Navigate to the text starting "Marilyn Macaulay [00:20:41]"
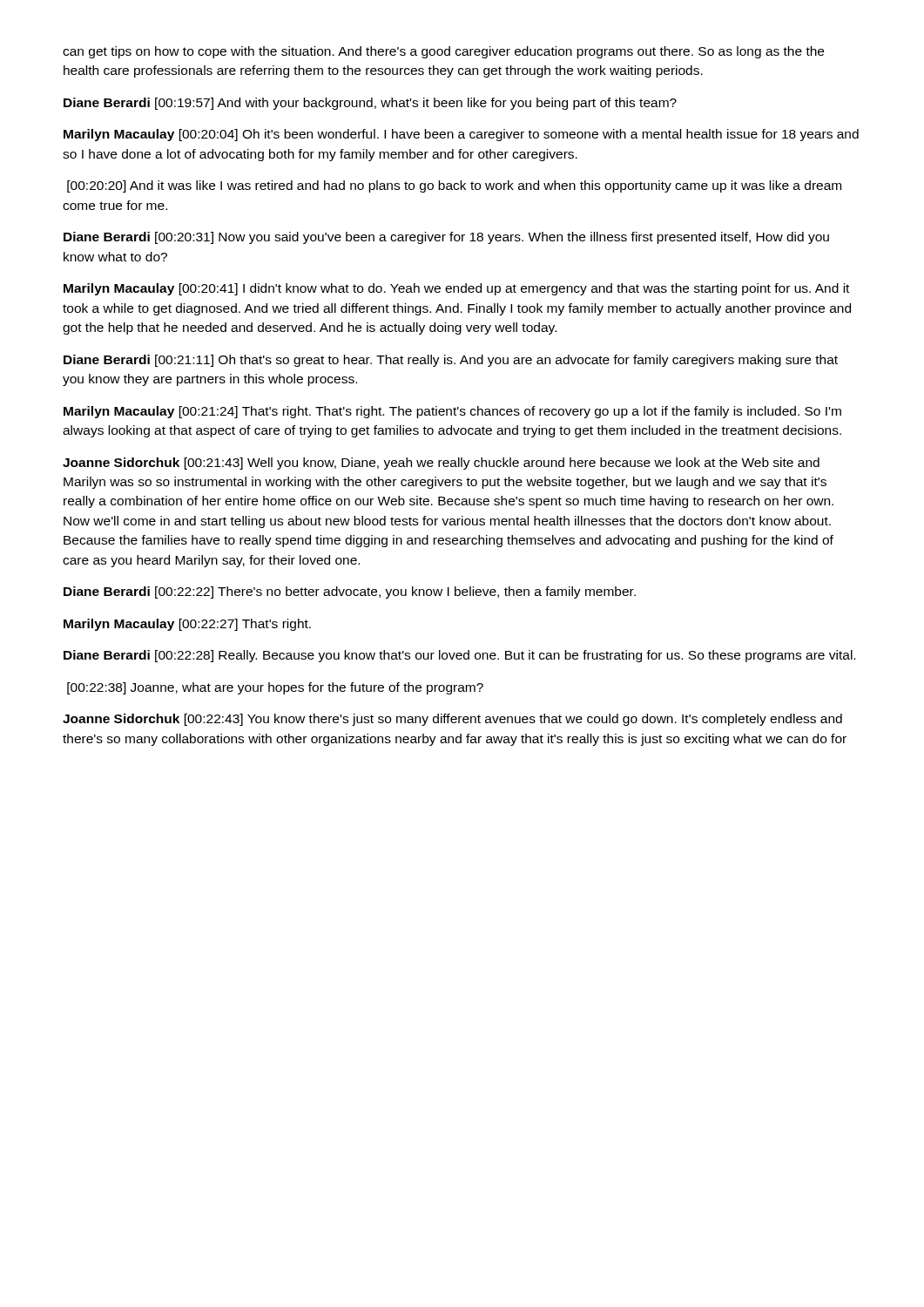This screenshot has width=924, height=1307. pos(457,308)
